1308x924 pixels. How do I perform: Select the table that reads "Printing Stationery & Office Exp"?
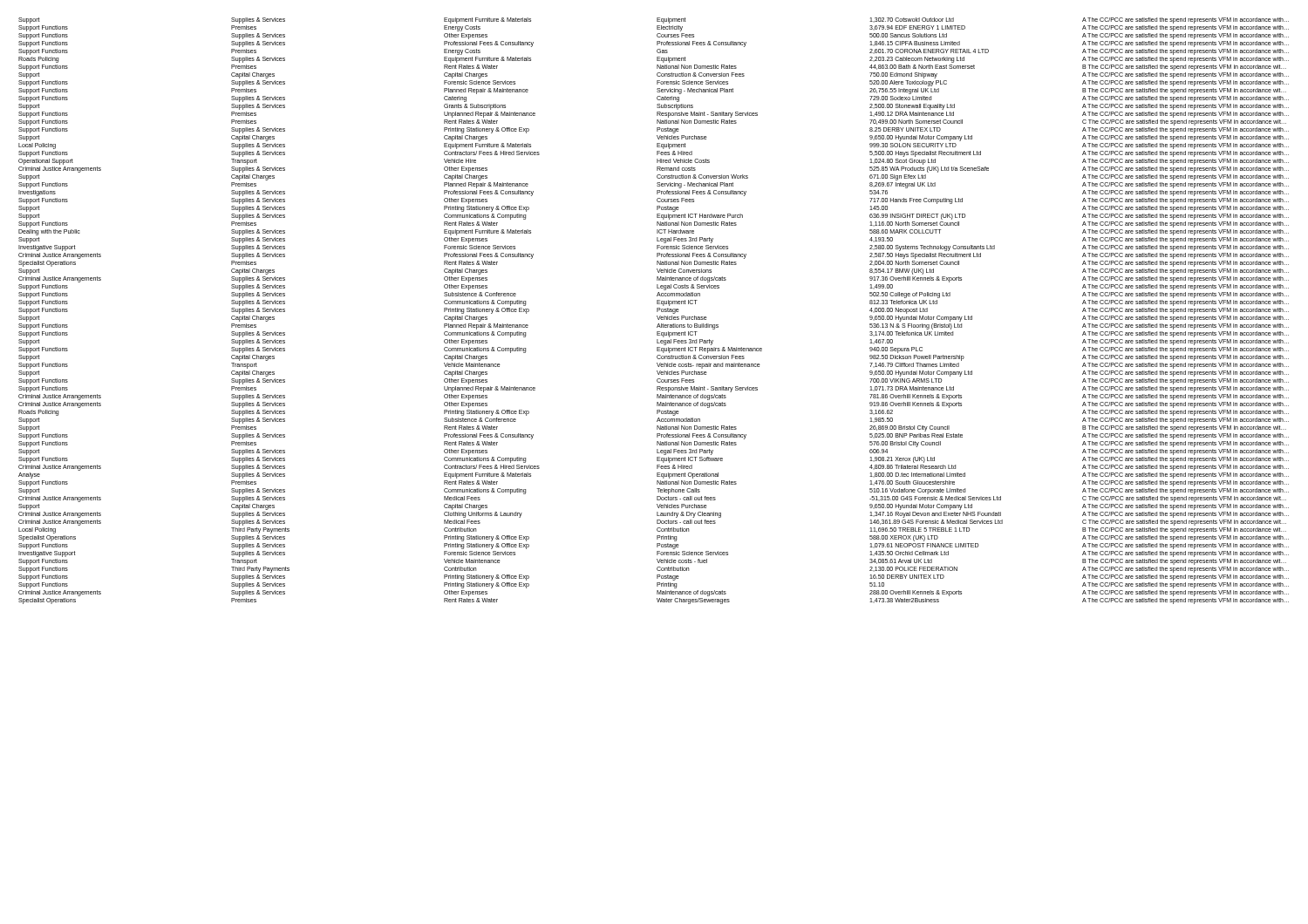654,462
